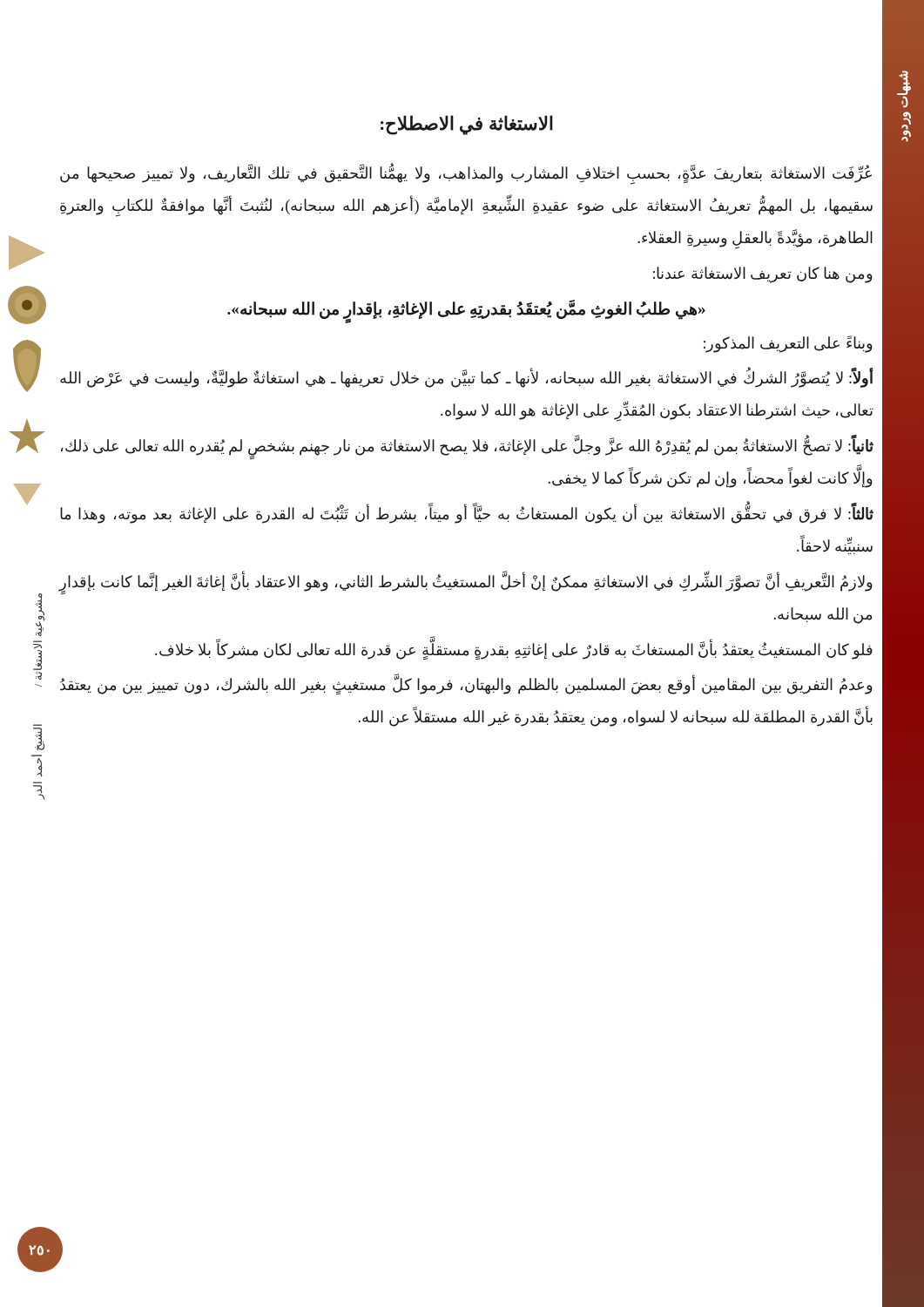This screenshot has height=1307, width=924.
Task: Find the block on this page that starts "عُرِّفَت الاستغاثة بتعاريفَ"
Action: (466, 206)
